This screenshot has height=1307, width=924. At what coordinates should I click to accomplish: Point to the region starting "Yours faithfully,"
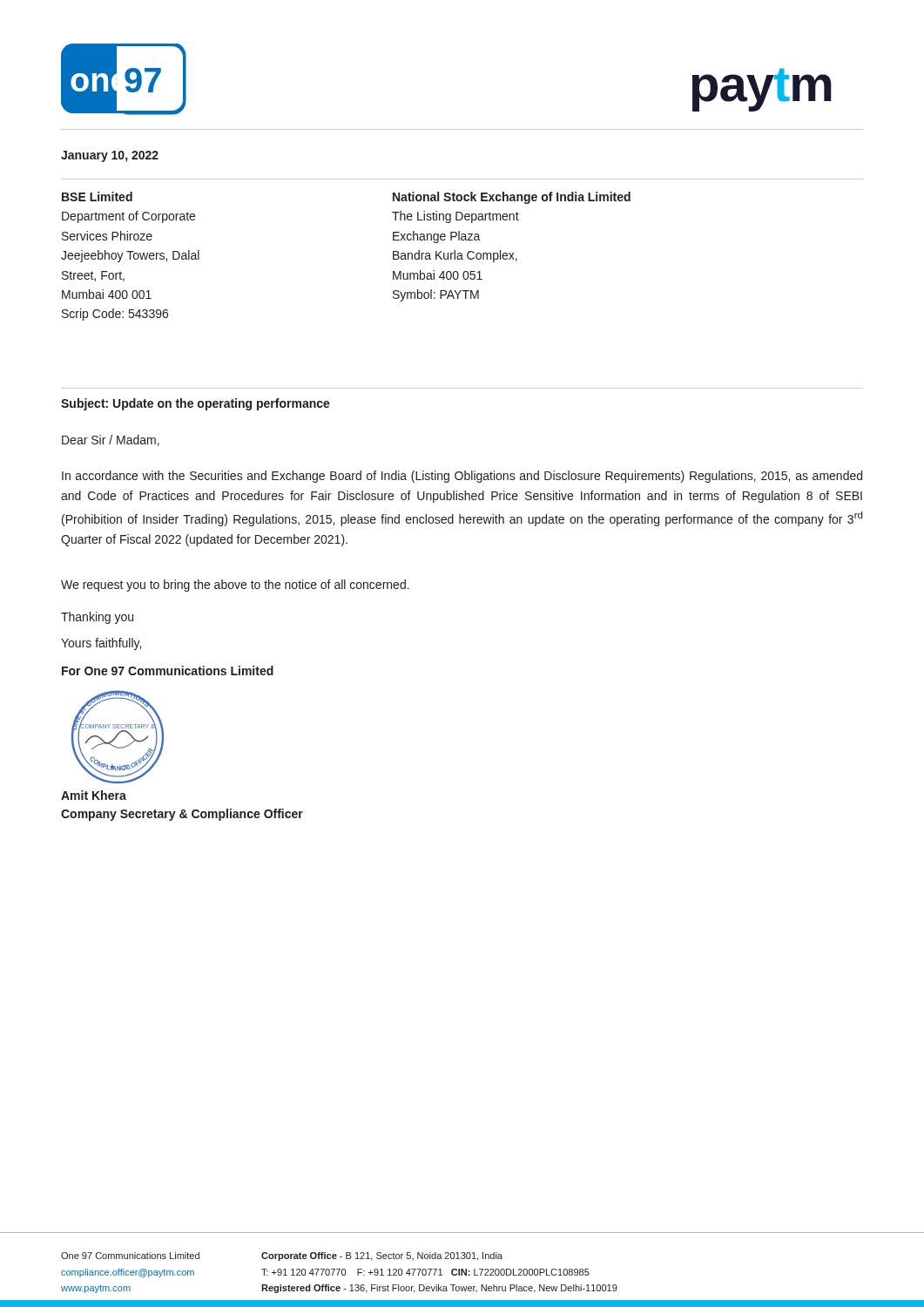(x=102, y=643)
